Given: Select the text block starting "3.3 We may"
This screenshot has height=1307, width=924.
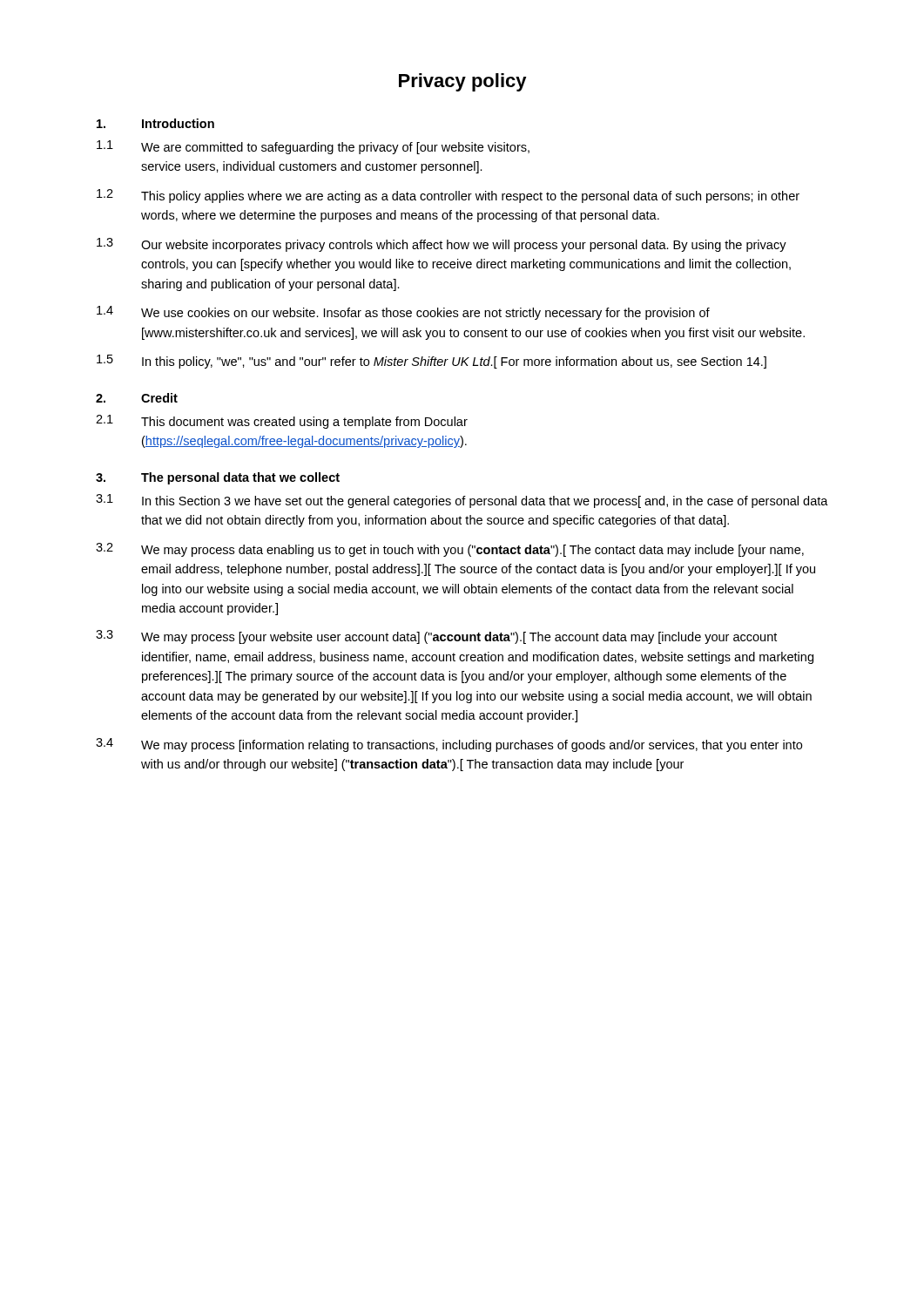Looking at the screenshot, I should click(x=462, y=677).
